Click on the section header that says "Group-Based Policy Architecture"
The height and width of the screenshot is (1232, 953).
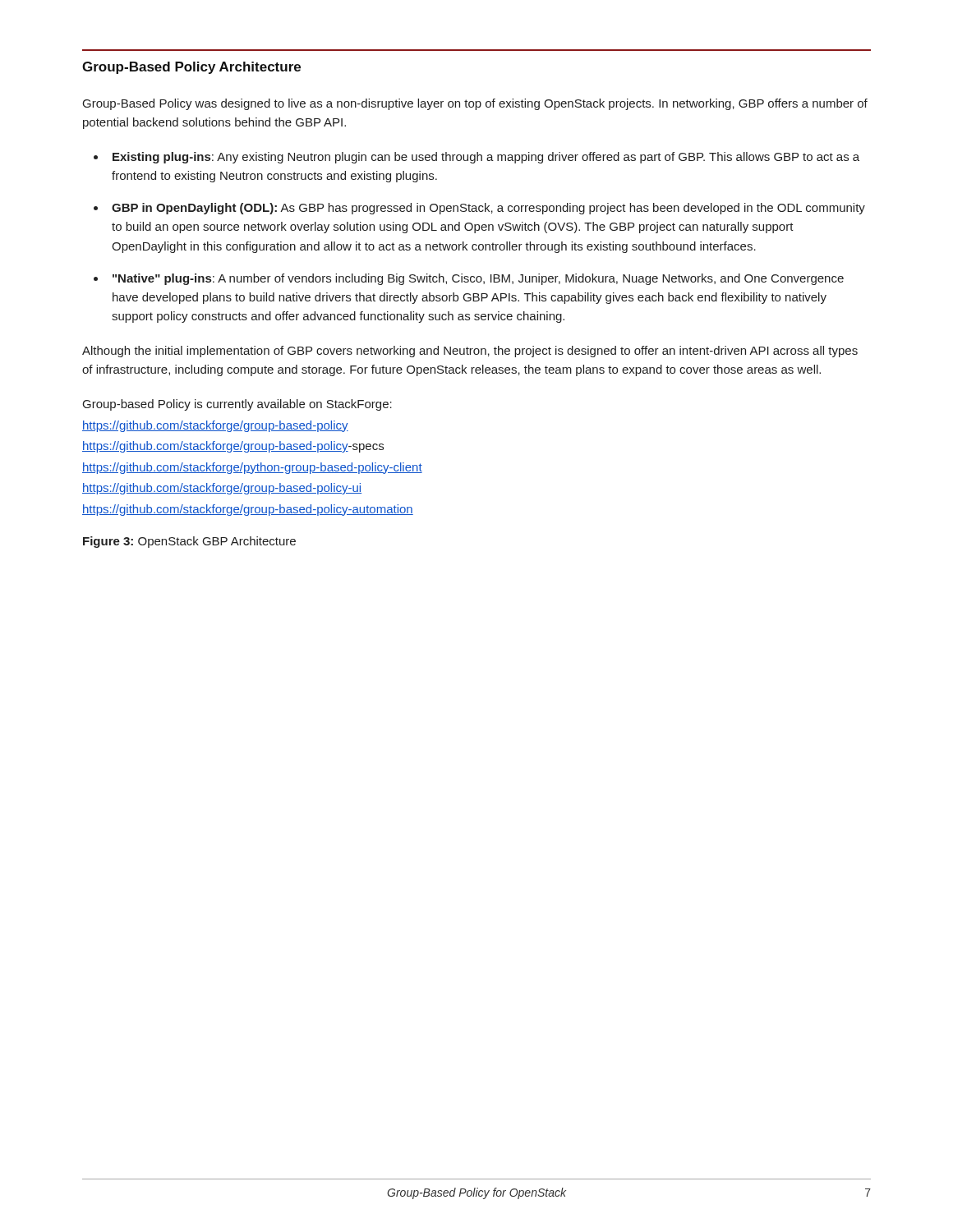[x=191, y=68]
